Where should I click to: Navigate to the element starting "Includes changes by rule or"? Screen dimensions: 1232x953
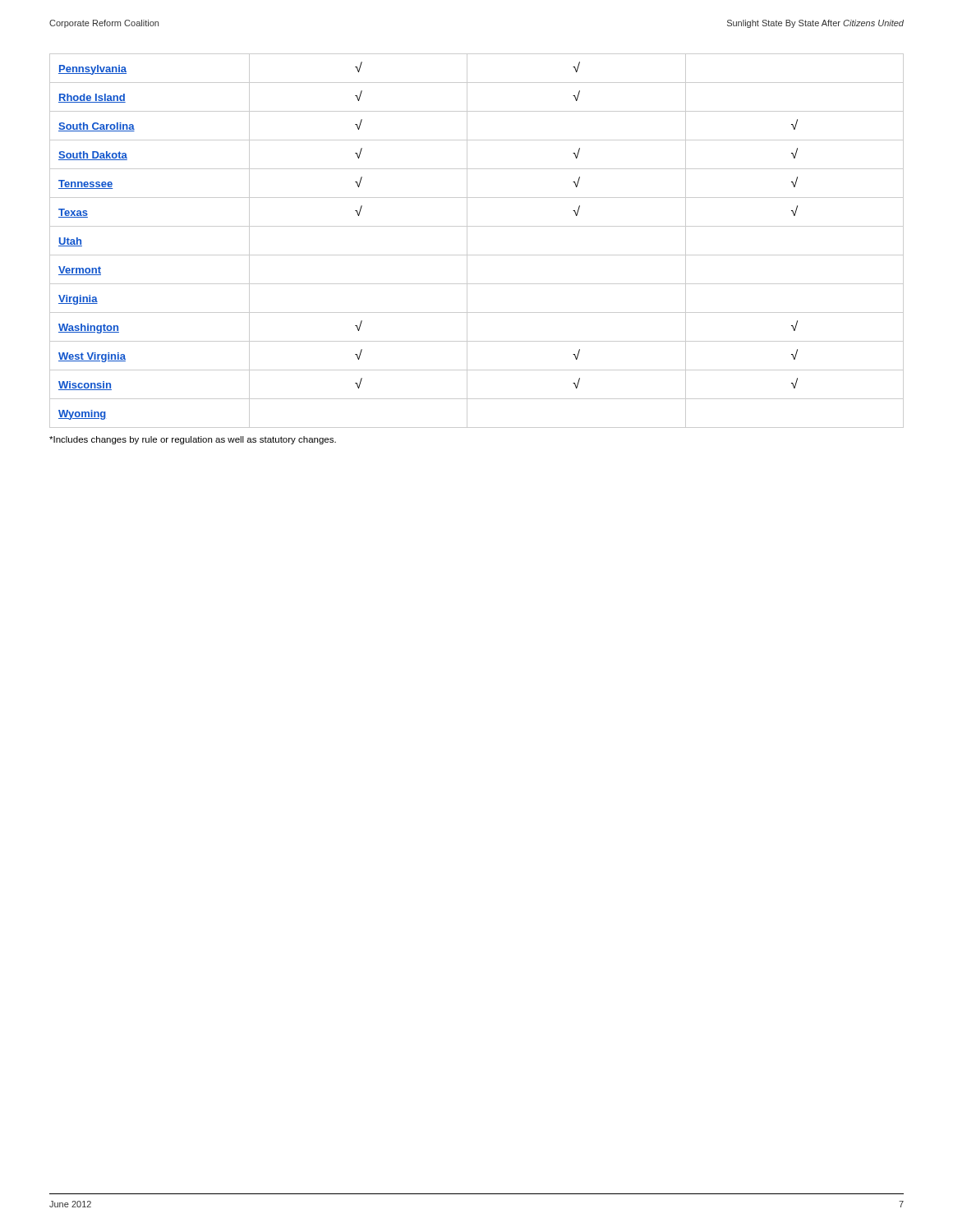coord(193,439)
